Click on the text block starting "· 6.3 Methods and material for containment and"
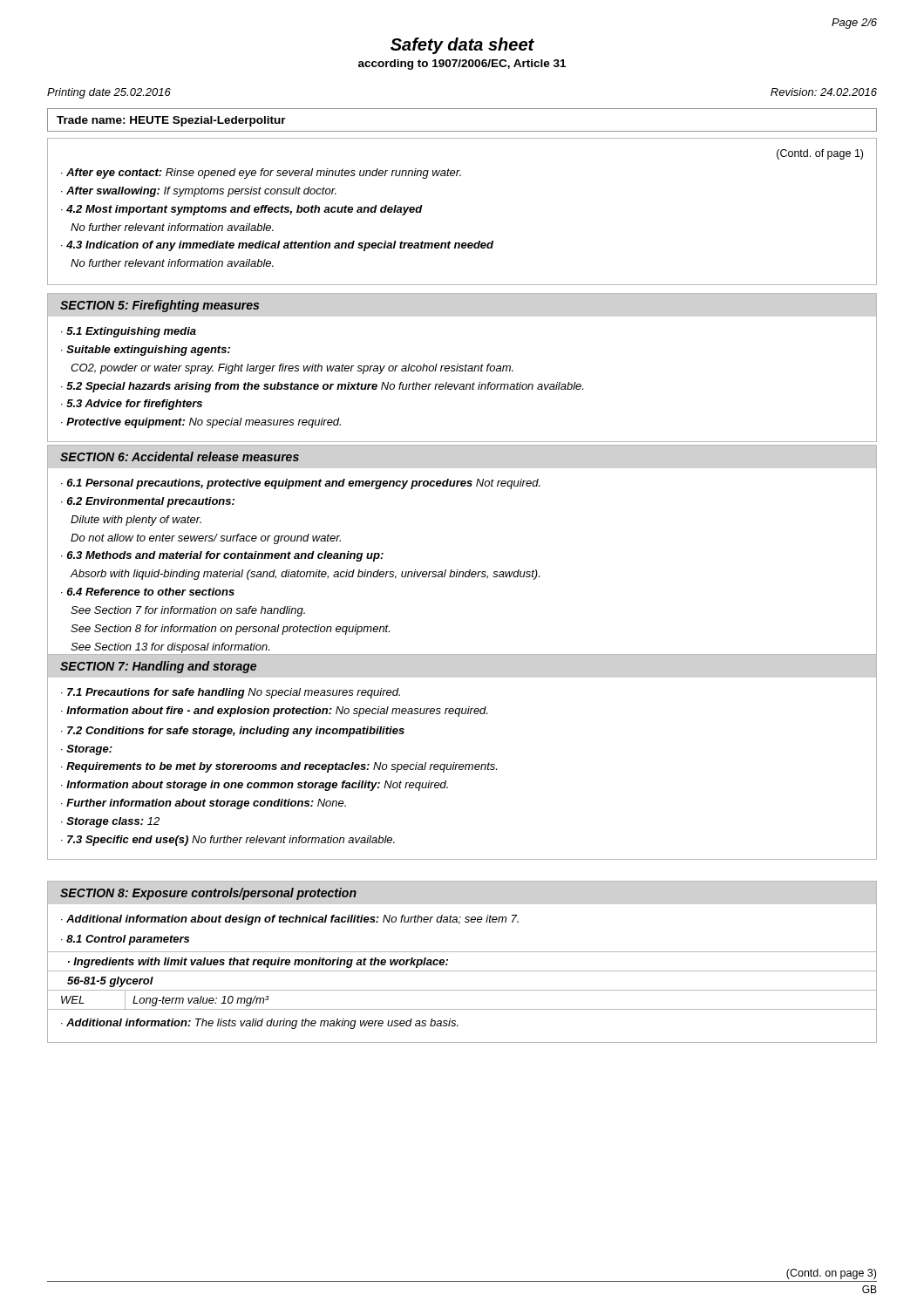The width and height of the screenshot is (924, 1308). point(222,555)
